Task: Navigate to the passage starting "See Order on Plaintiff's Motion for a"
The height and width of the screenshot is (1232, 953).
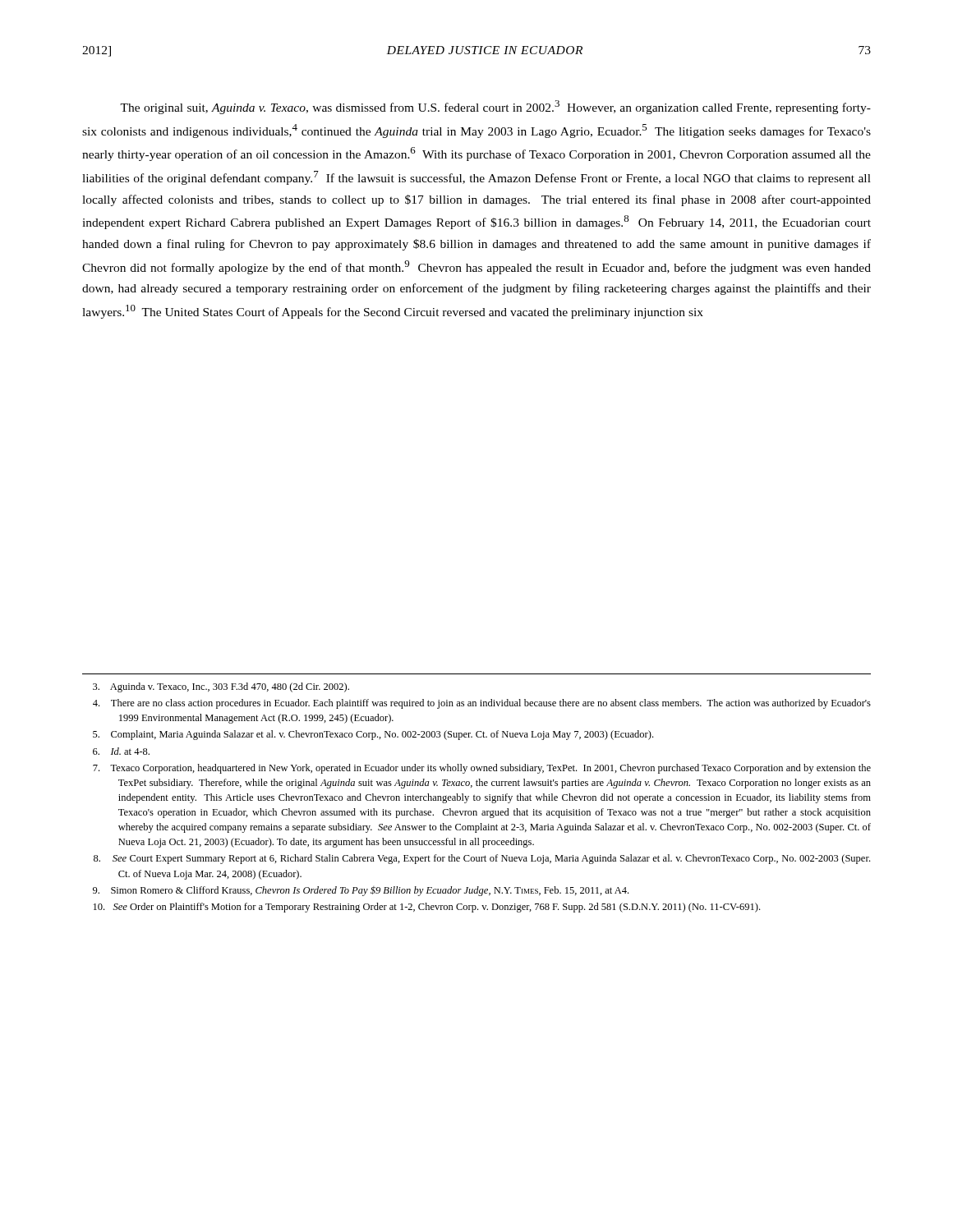Action: [421, 907]
